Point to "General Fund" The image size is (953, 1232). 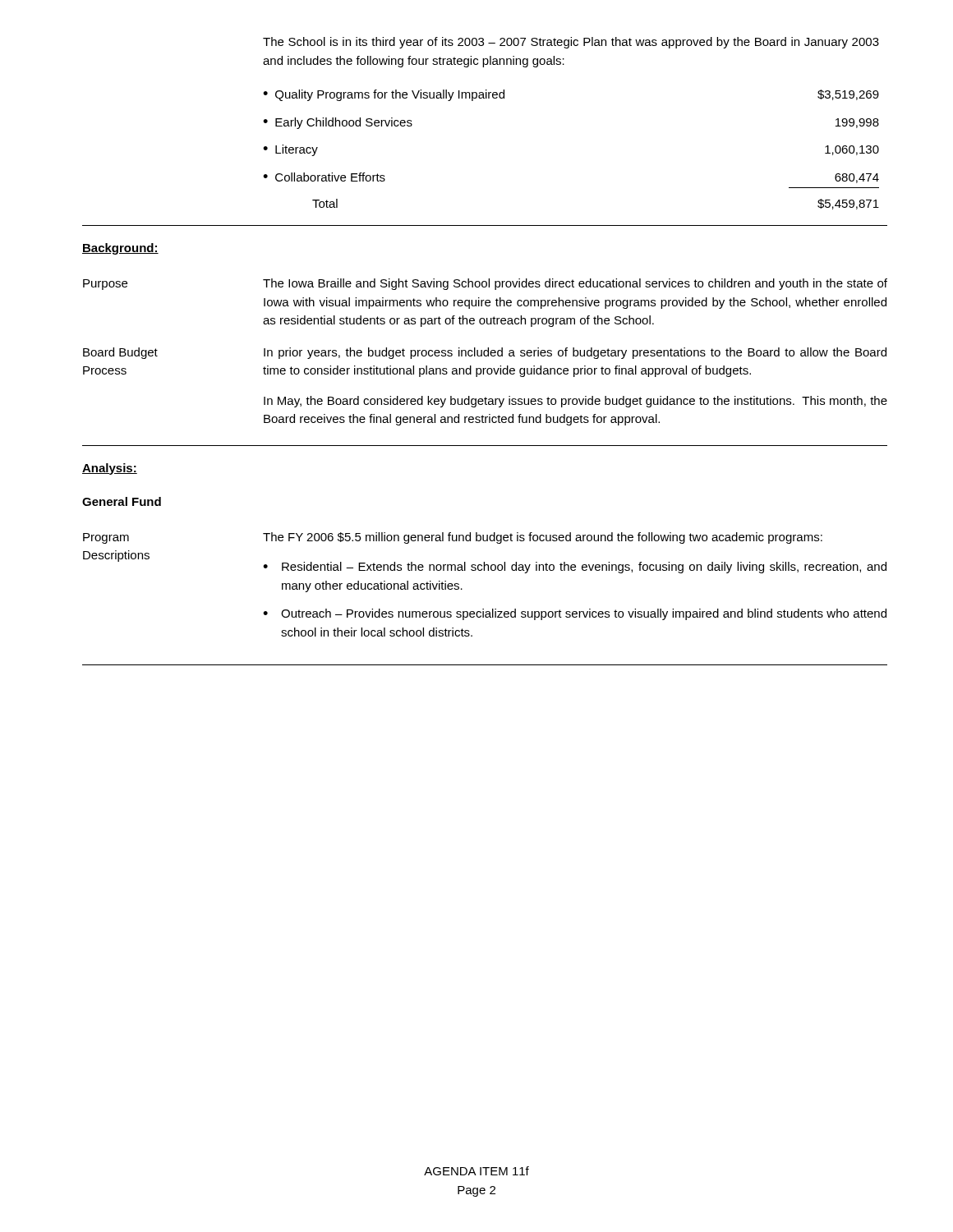tap(122, 501)
